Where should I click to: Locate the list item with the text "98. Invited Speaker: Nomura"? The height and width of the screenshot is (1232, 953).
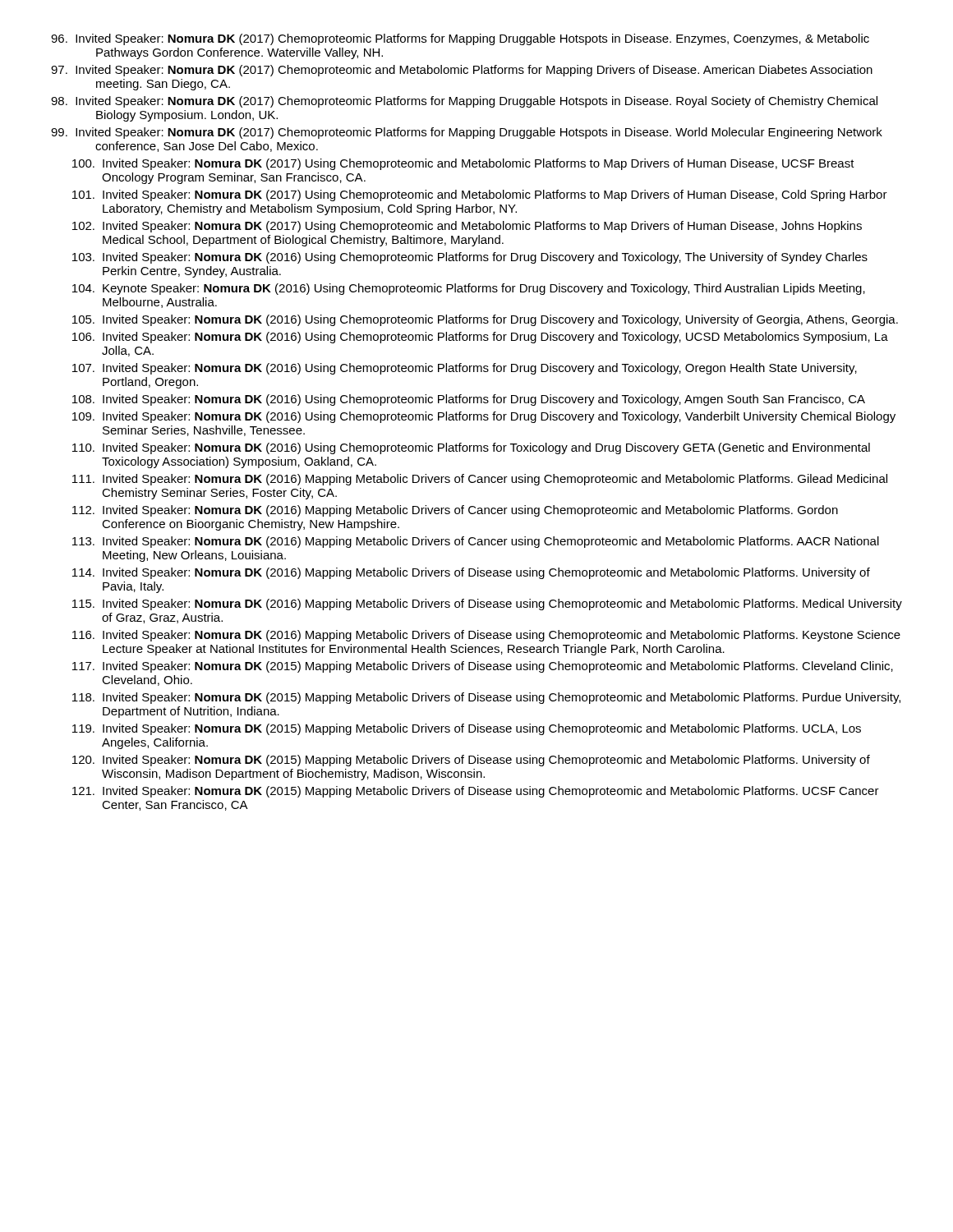(465, 108)
